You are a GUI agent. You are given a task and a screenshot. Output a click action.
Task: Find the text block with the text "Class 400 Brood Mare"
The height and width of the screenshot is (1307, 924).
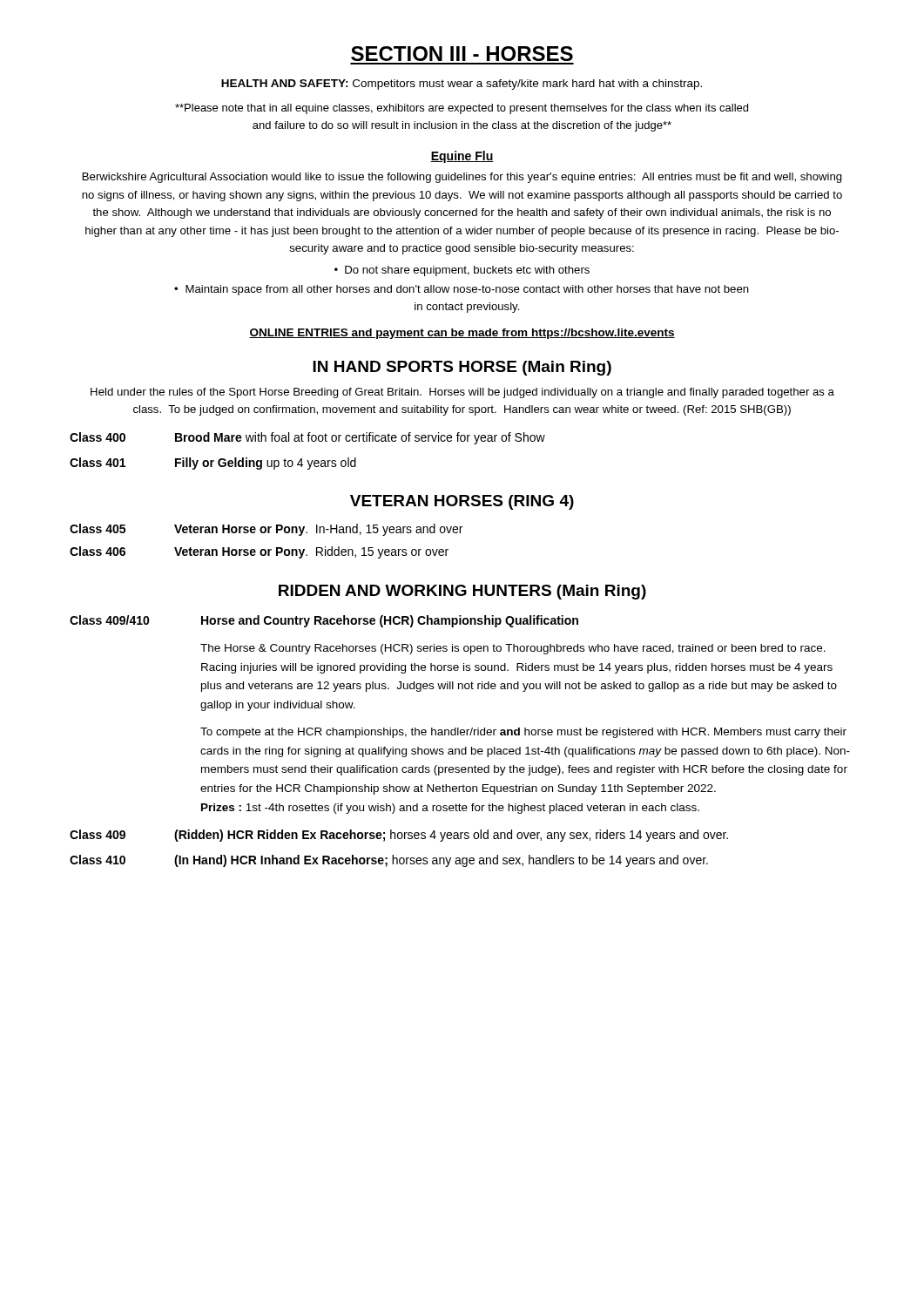coord(462,438)
